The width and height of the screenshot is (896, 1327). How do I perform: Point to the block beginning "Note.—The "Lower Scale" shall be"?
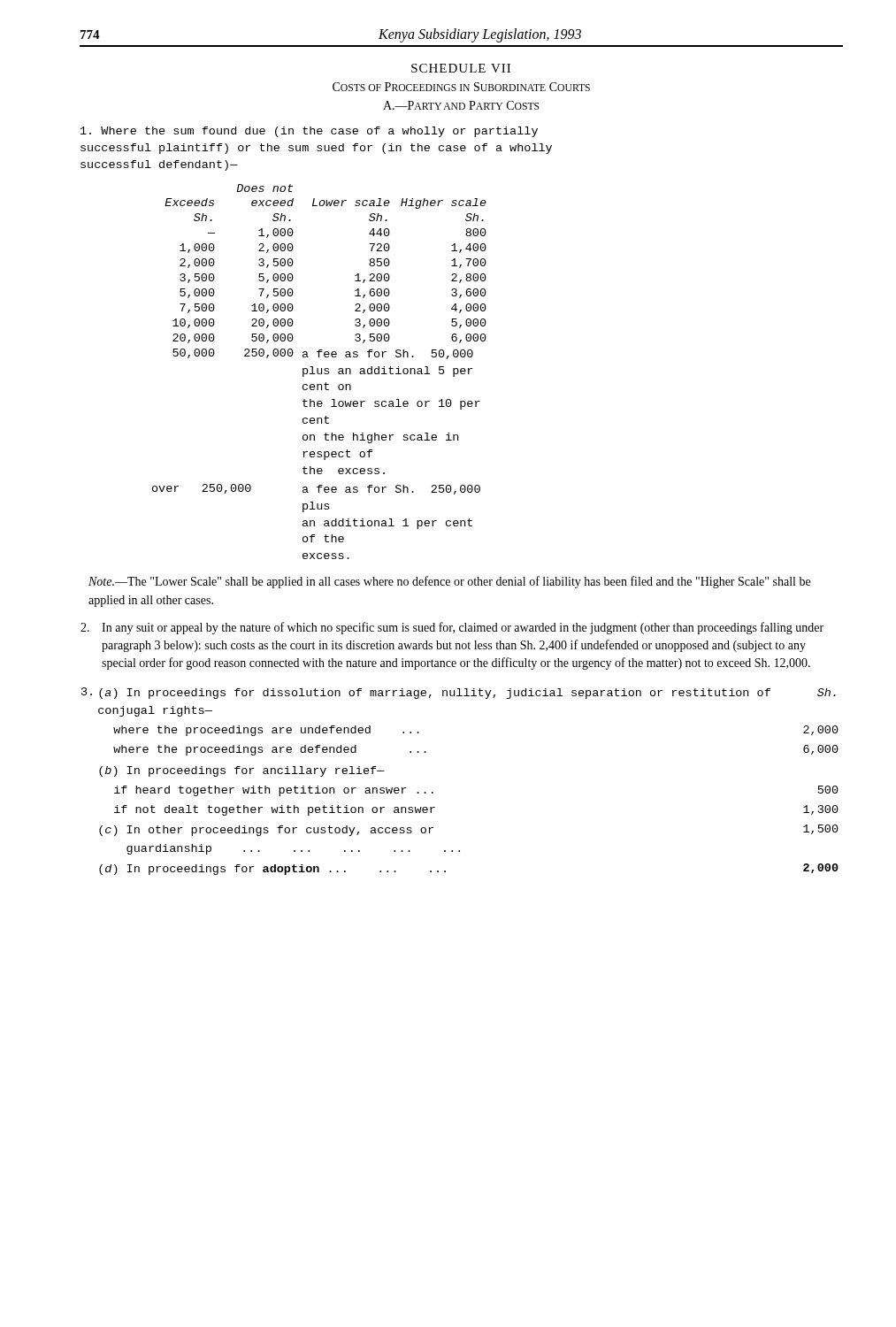[x=450, y=591]
